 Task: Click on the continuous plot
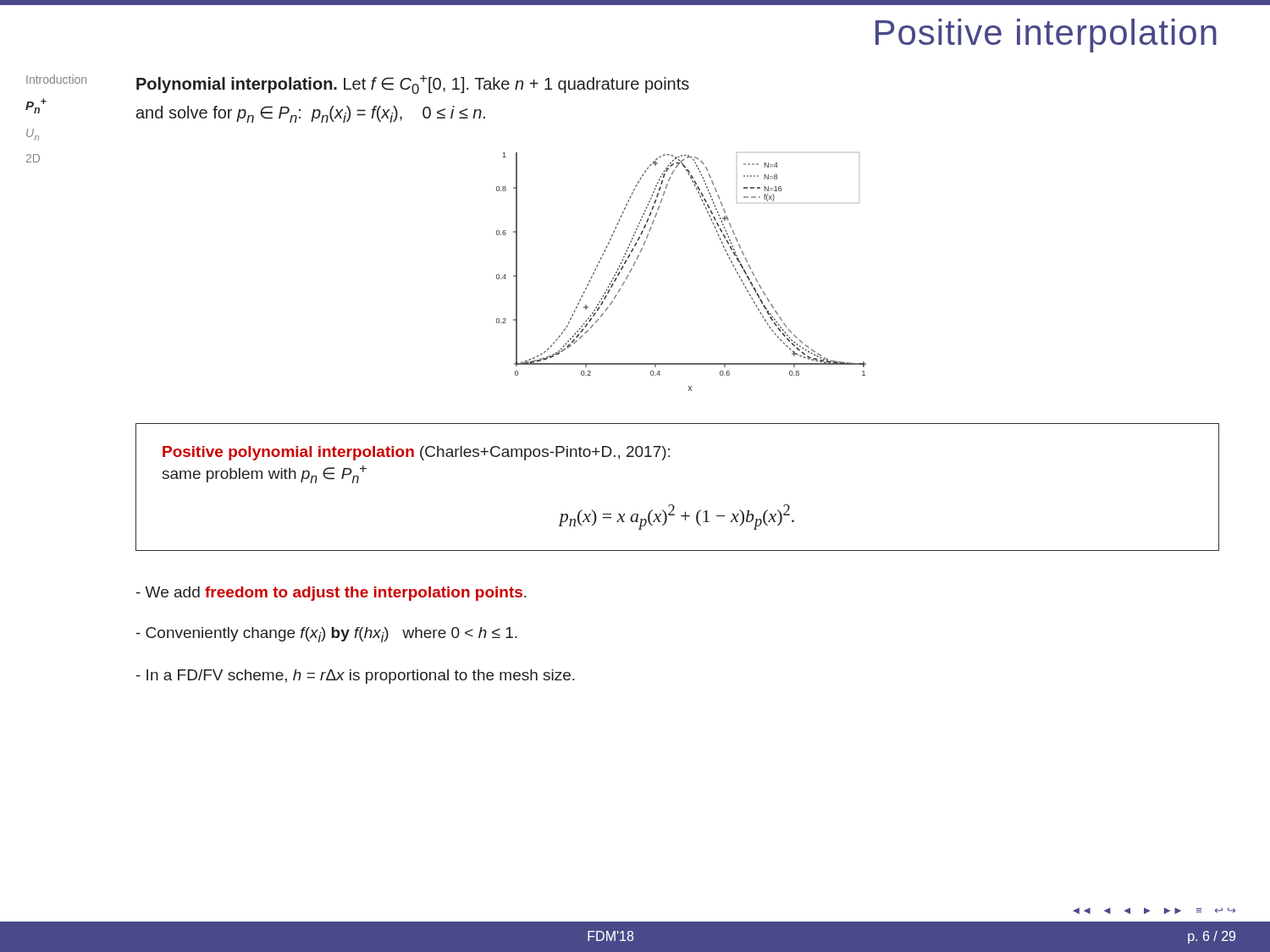click(x=677, y=271)
